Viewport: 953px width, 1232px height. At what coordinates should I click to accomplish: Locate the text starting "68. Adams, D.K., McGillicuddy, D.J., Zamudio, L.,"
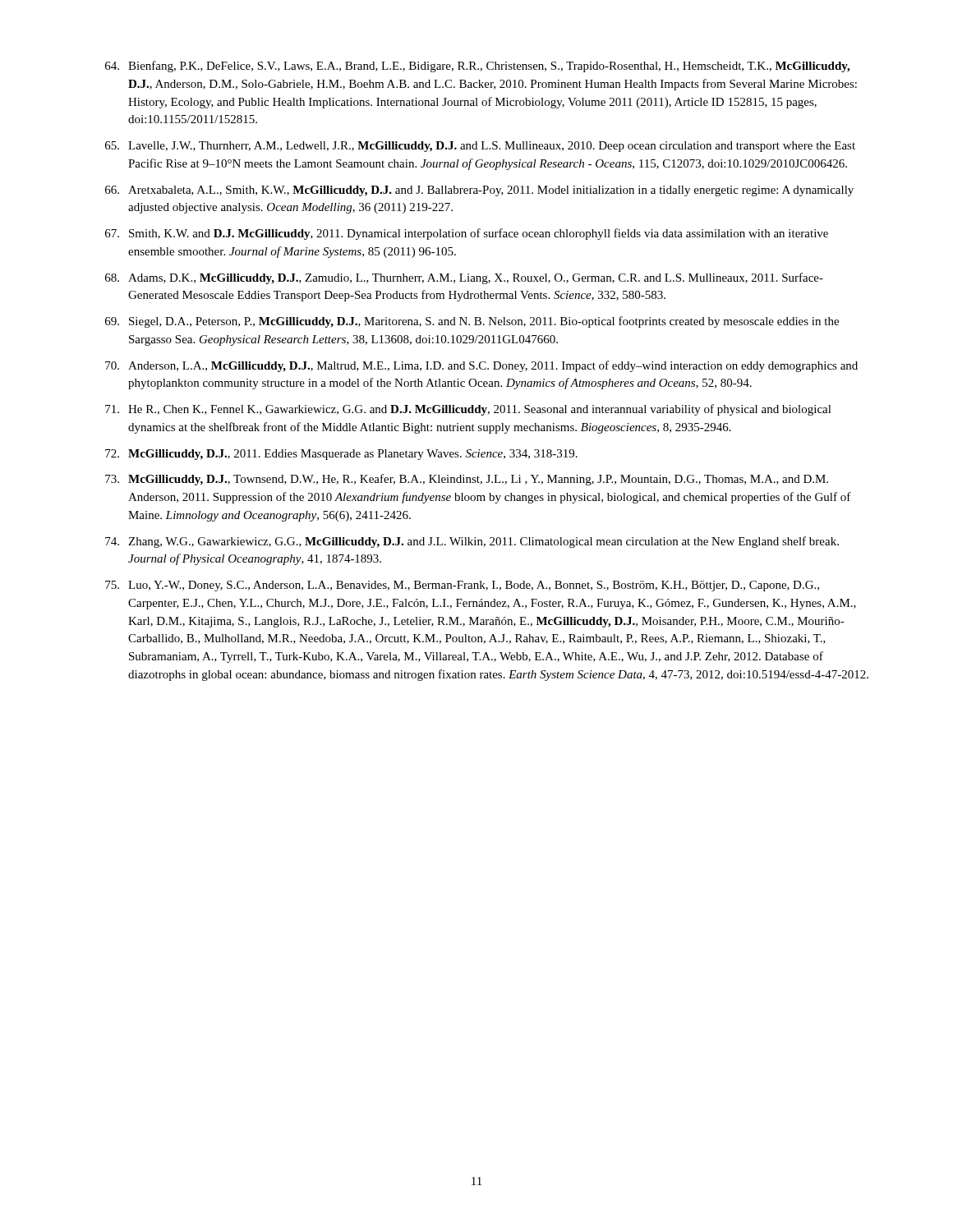(x=476, y=287)
